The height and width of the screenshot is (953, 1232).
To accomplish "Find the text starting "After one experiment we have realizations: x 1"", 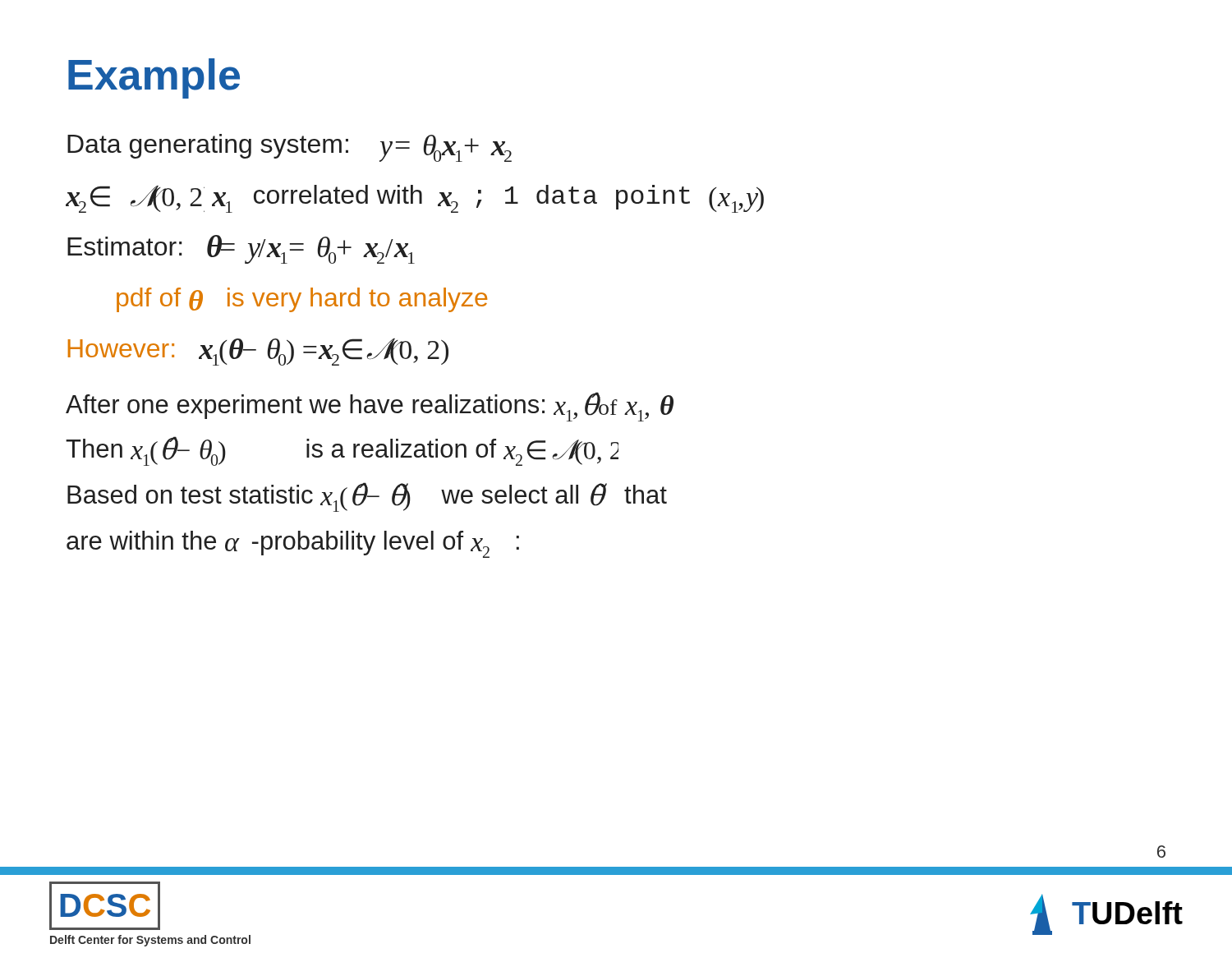I will [x=372, y=407].
